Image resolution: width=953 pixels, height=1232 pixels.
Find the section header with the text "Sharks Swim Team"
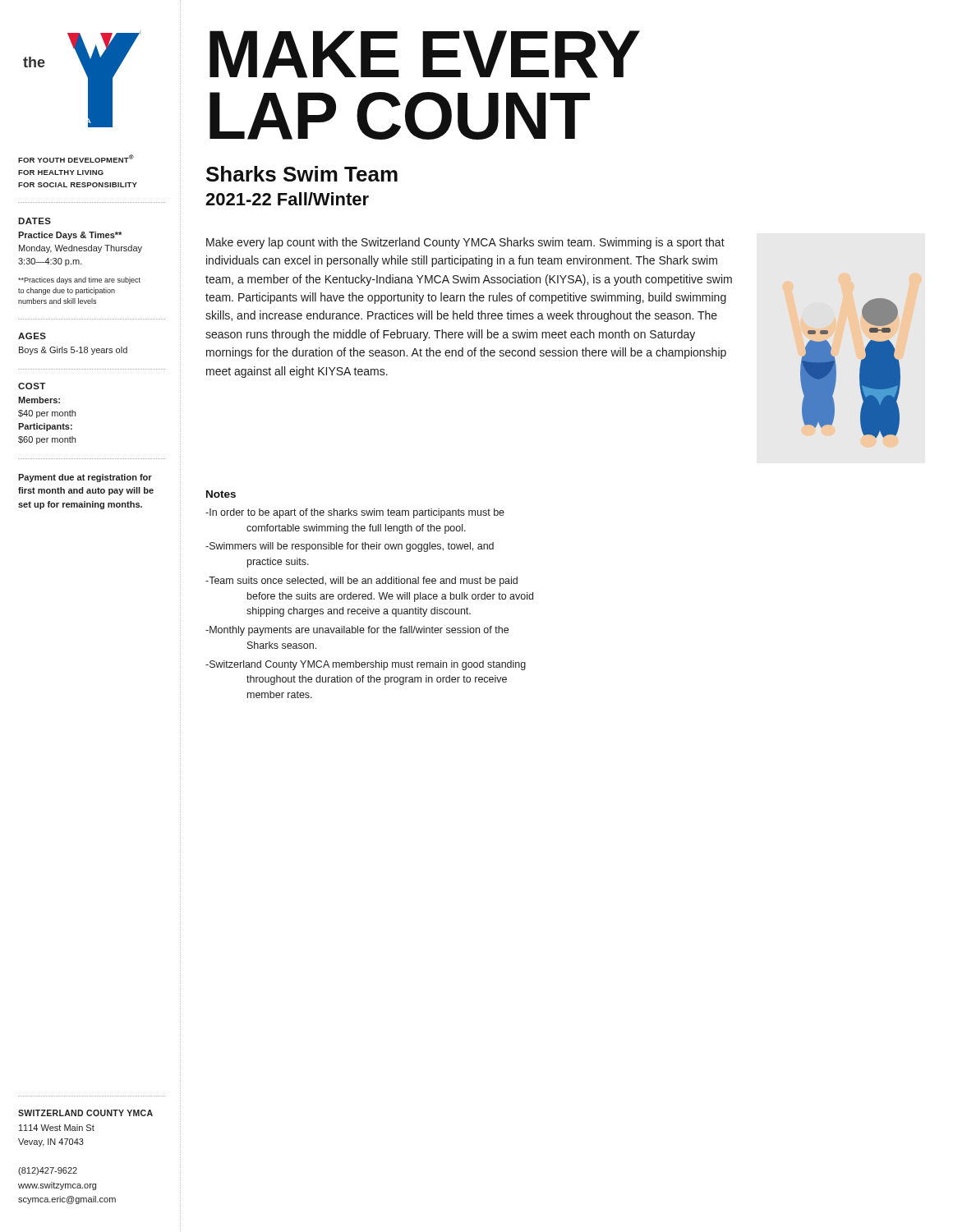pyautogui.click(x=302, y=174)
